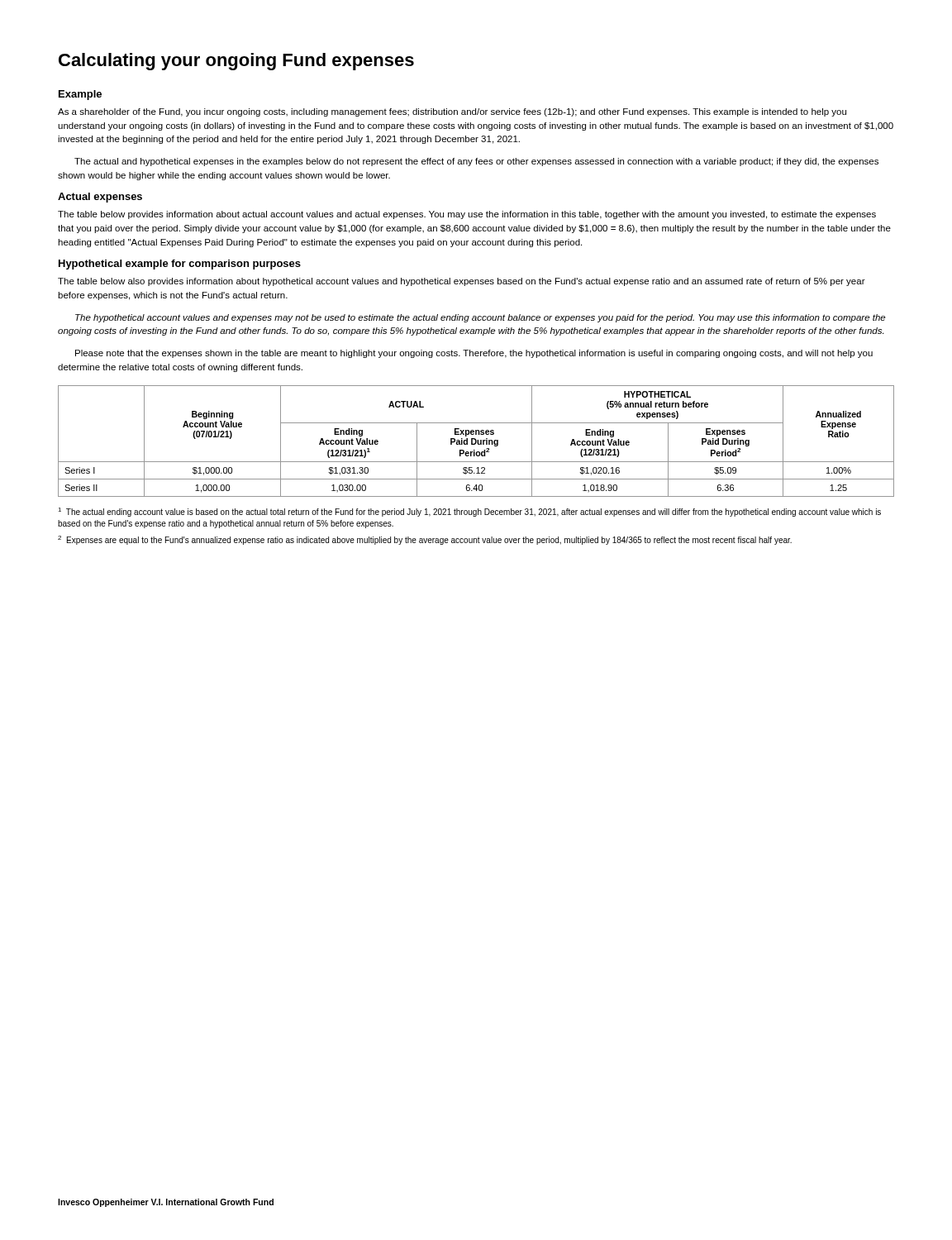Locate the text block that reads "The table below provides information about"
The height and width of the screenshot is (1240, 952).
pos(476,228)
